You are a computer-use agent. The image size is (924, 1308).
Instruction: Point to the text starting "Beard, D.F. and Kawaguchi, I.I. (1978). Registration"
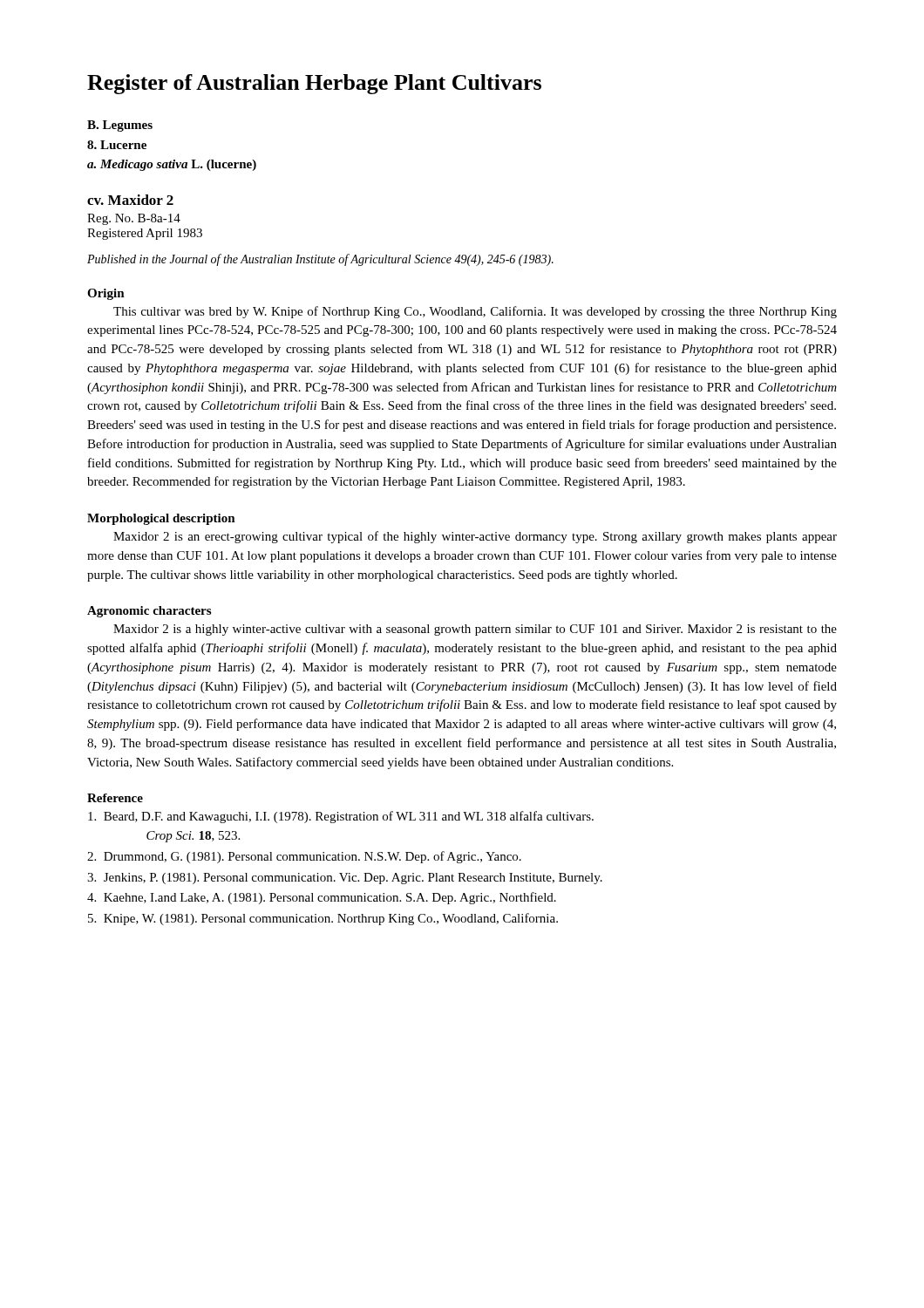click(x=462, y=827)
